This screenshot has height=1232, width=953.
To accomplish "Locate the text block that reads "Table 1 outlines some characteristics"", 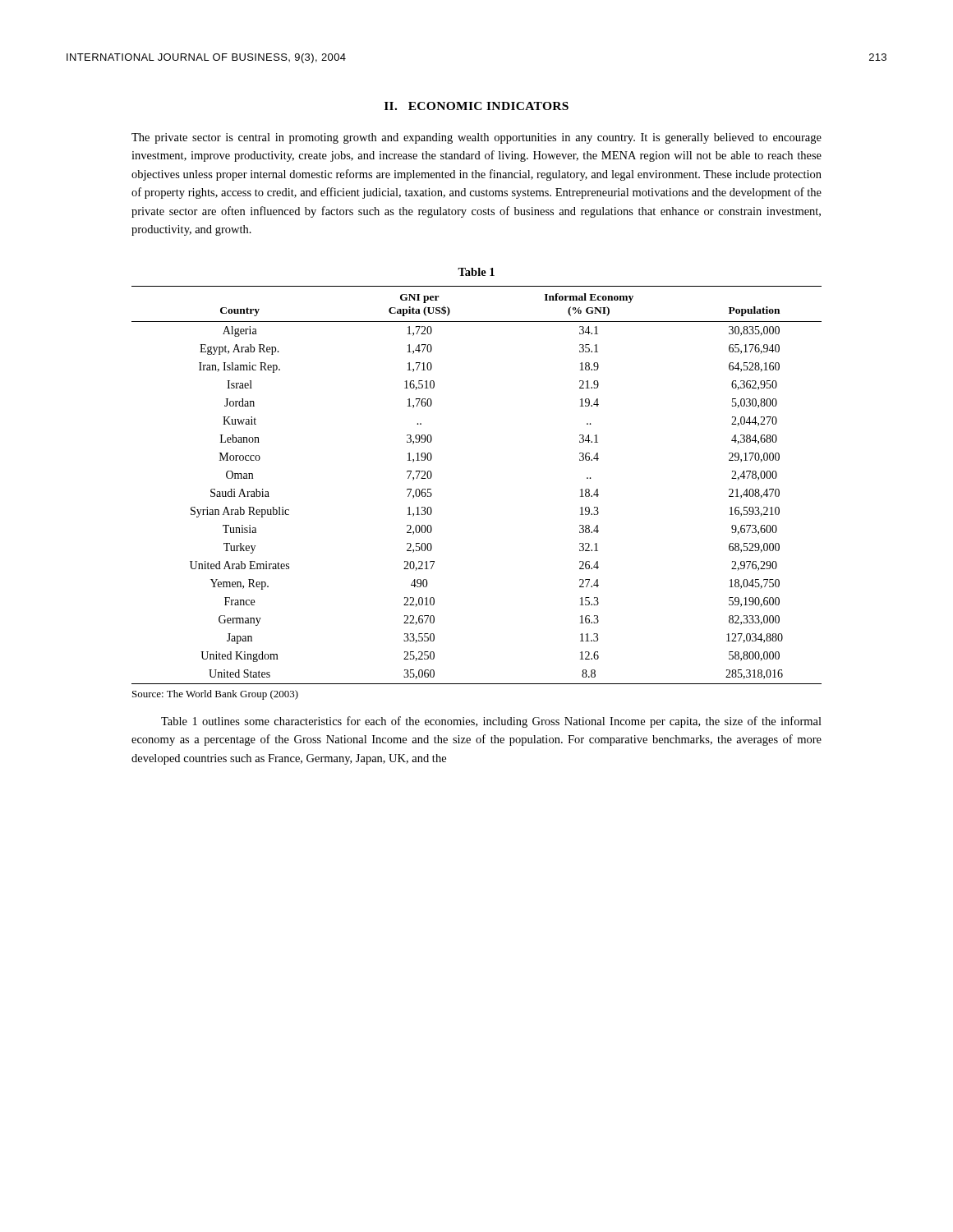I will tap(476, 739).
